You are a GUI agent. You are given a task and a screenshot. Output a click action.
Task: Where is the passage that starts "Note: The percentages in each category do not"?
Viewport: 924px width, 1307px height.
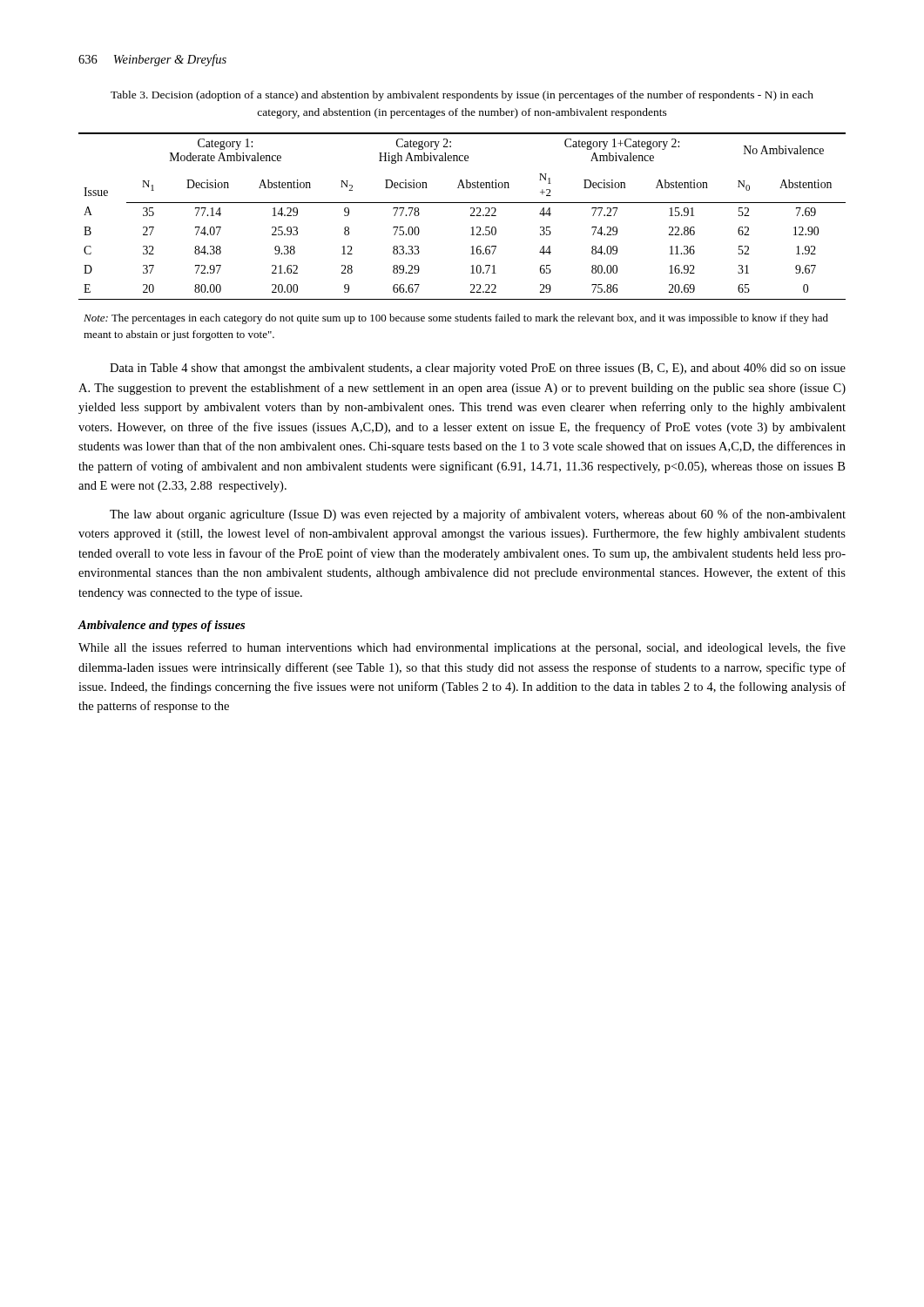(456, 326)
